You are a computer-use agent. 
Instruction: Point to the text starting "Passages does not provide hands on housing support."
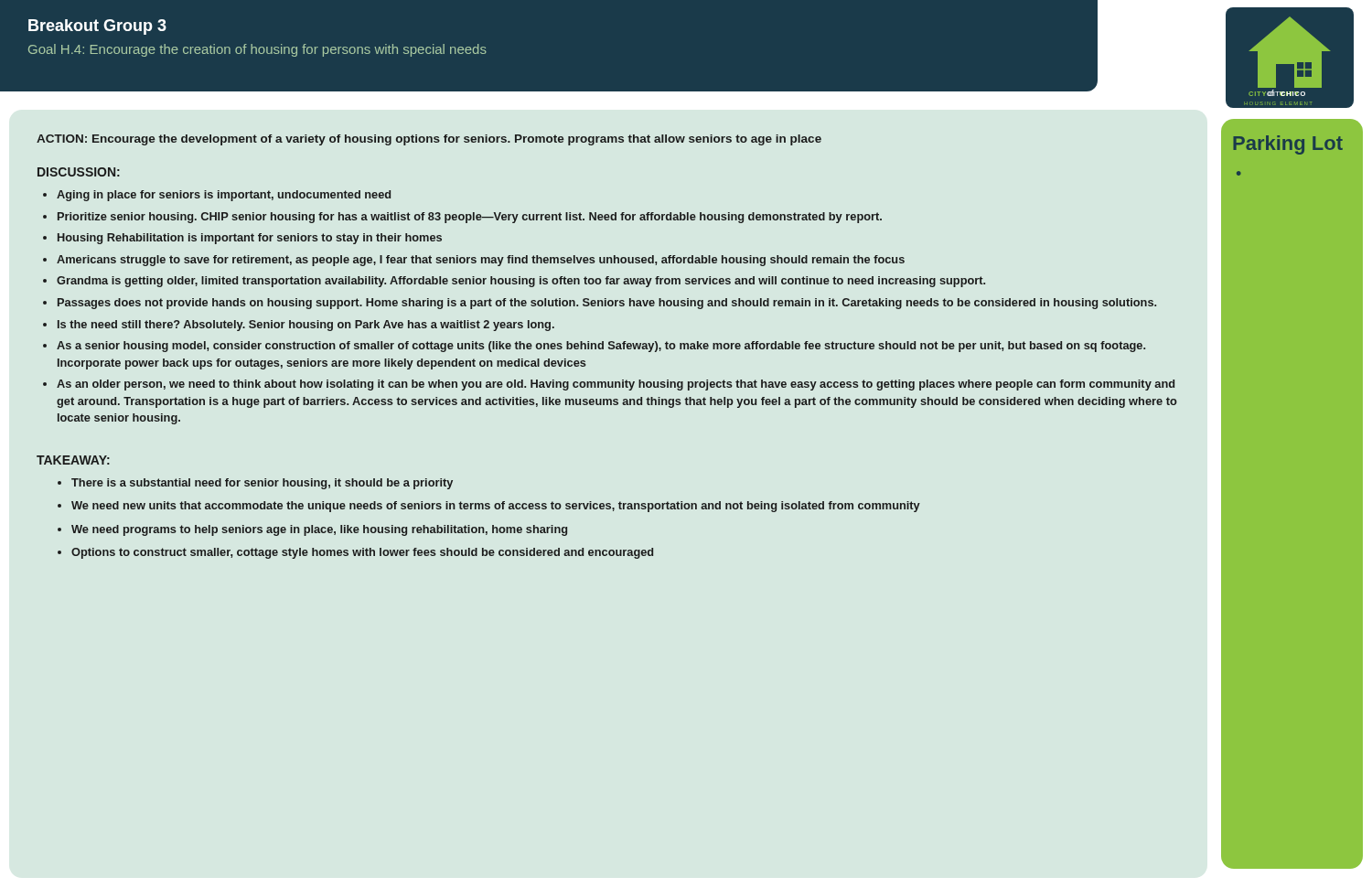(x=607, y=302)
